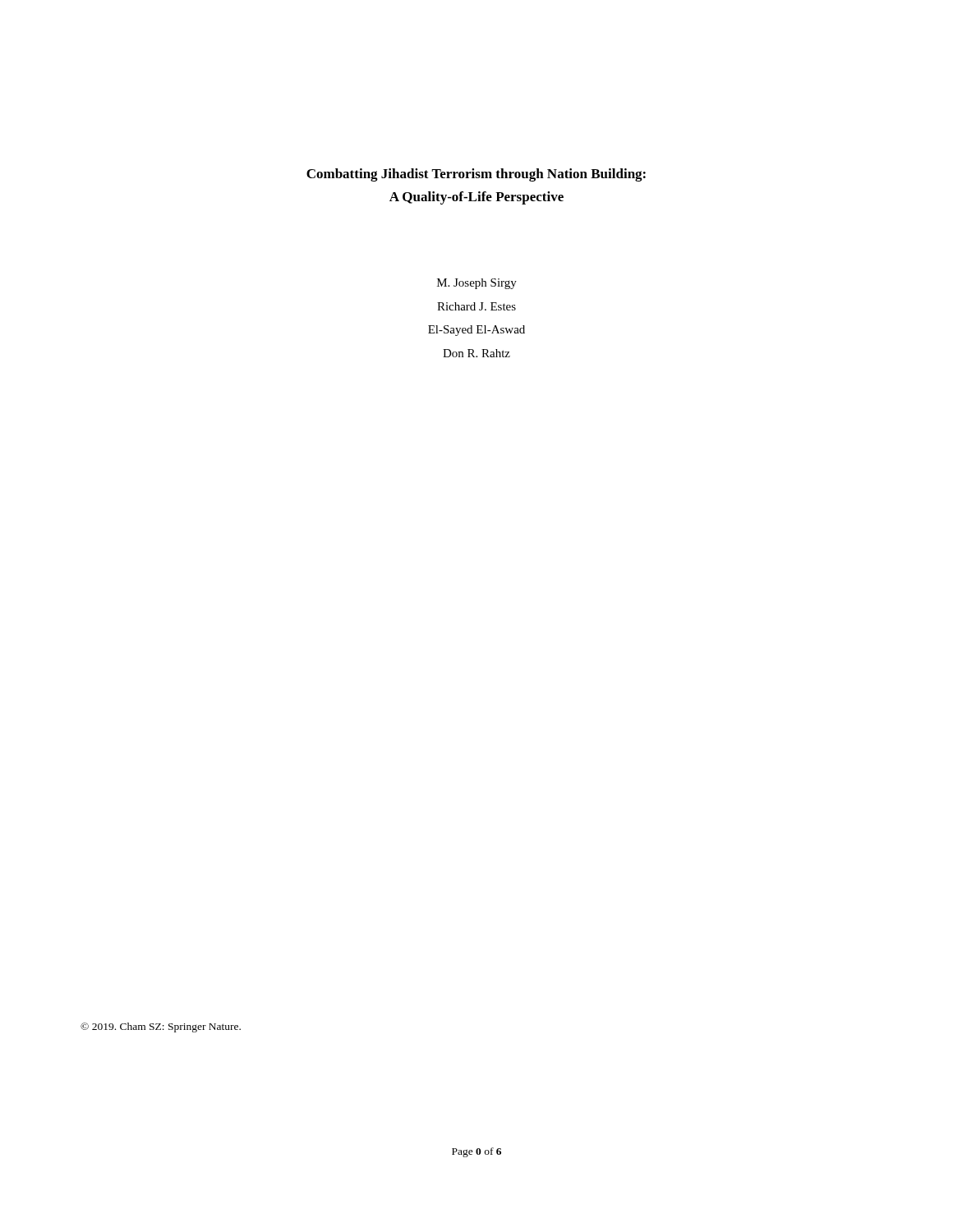Point to the region starting "Combatting Jihadist Terrorism through"
Image resolution: width=953 pixels, height=1232 pixels.
(x=476, y=185)
